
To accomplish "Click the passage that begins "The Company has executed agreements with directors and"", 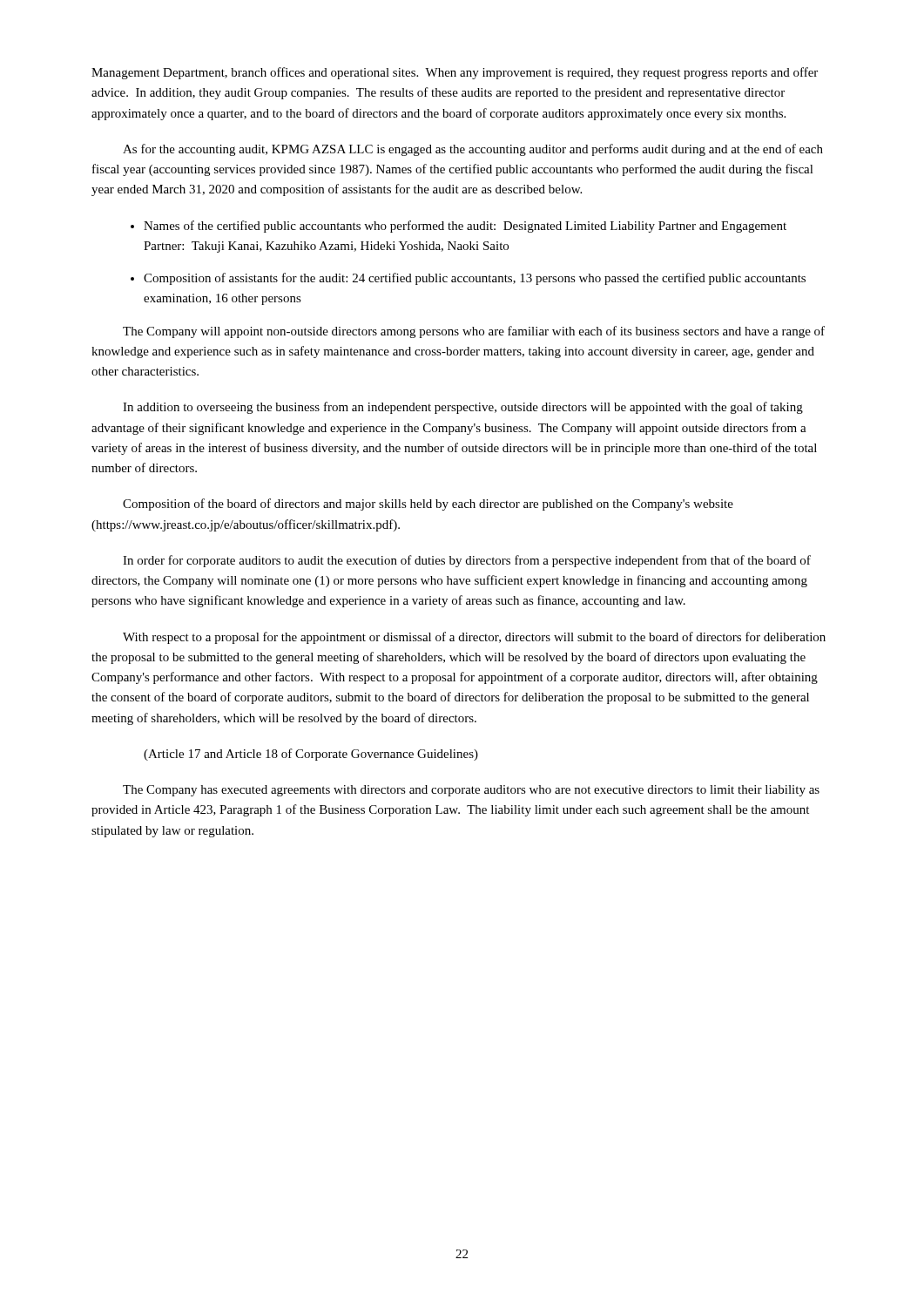I will click(456, 810).
